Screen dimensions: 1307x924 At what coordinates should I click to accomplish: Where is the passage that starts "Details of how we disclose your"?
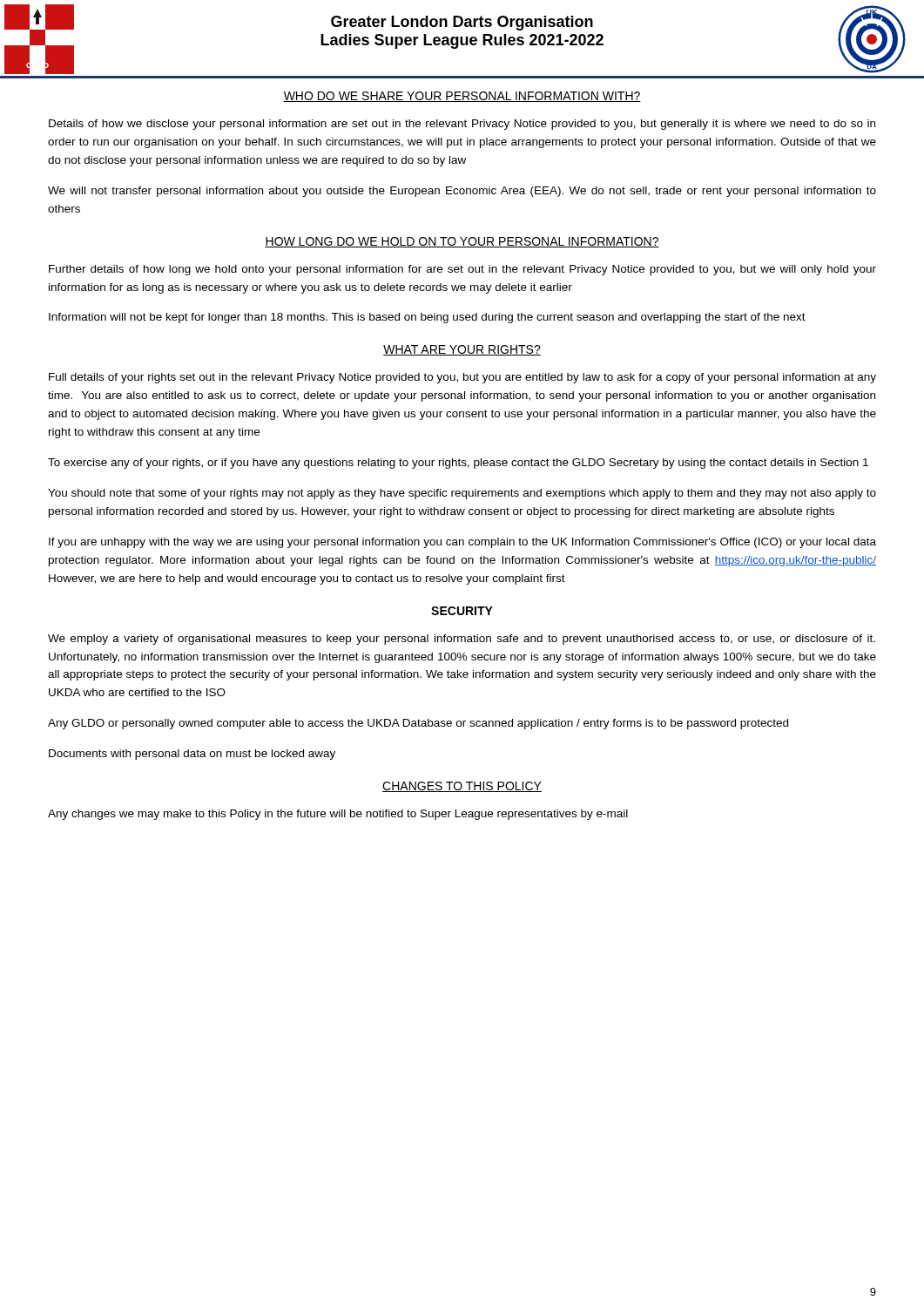(462, 141)
